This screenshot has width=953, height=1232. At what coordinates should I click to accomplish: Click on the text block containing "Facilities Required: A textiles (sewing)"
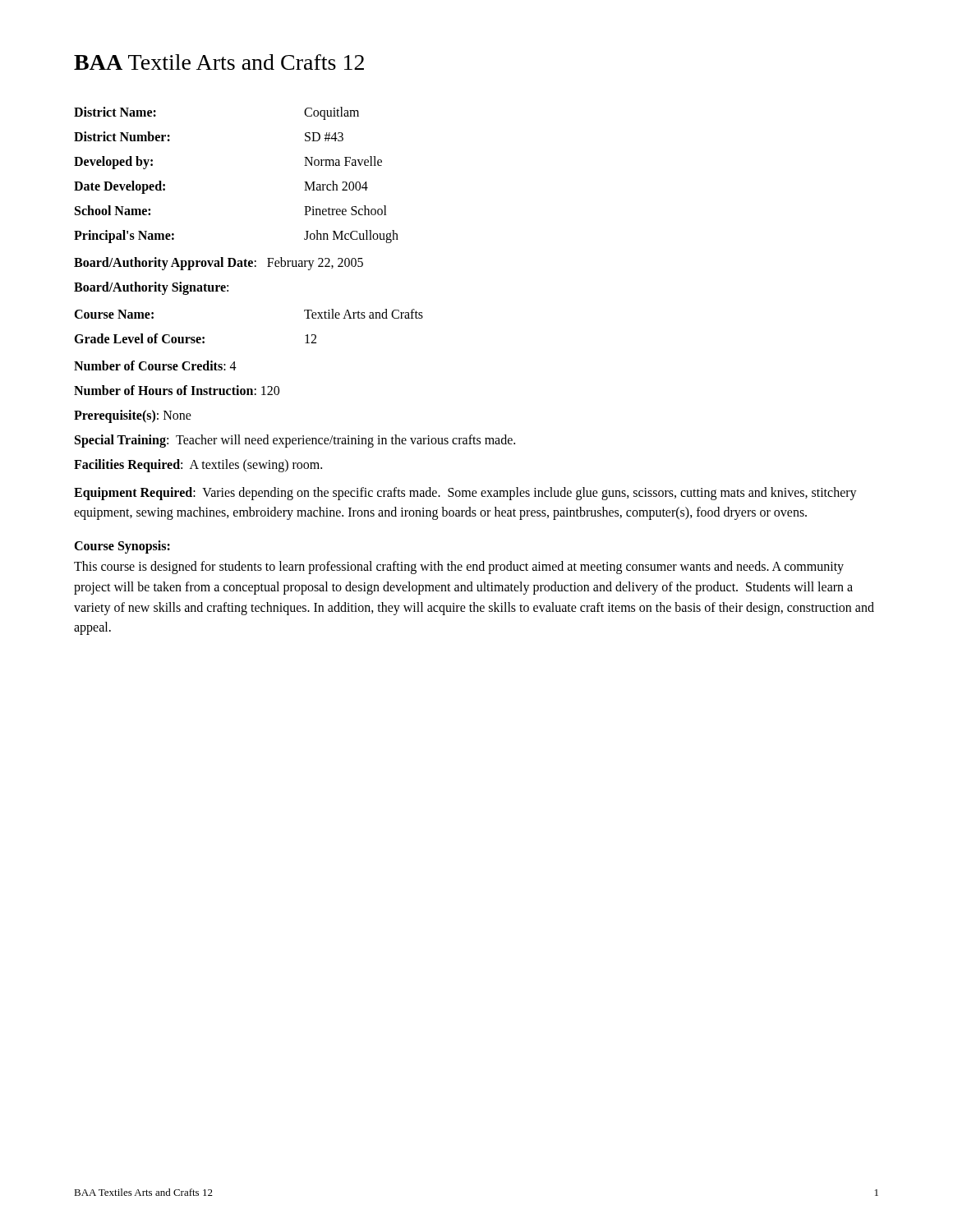point(199,464)
